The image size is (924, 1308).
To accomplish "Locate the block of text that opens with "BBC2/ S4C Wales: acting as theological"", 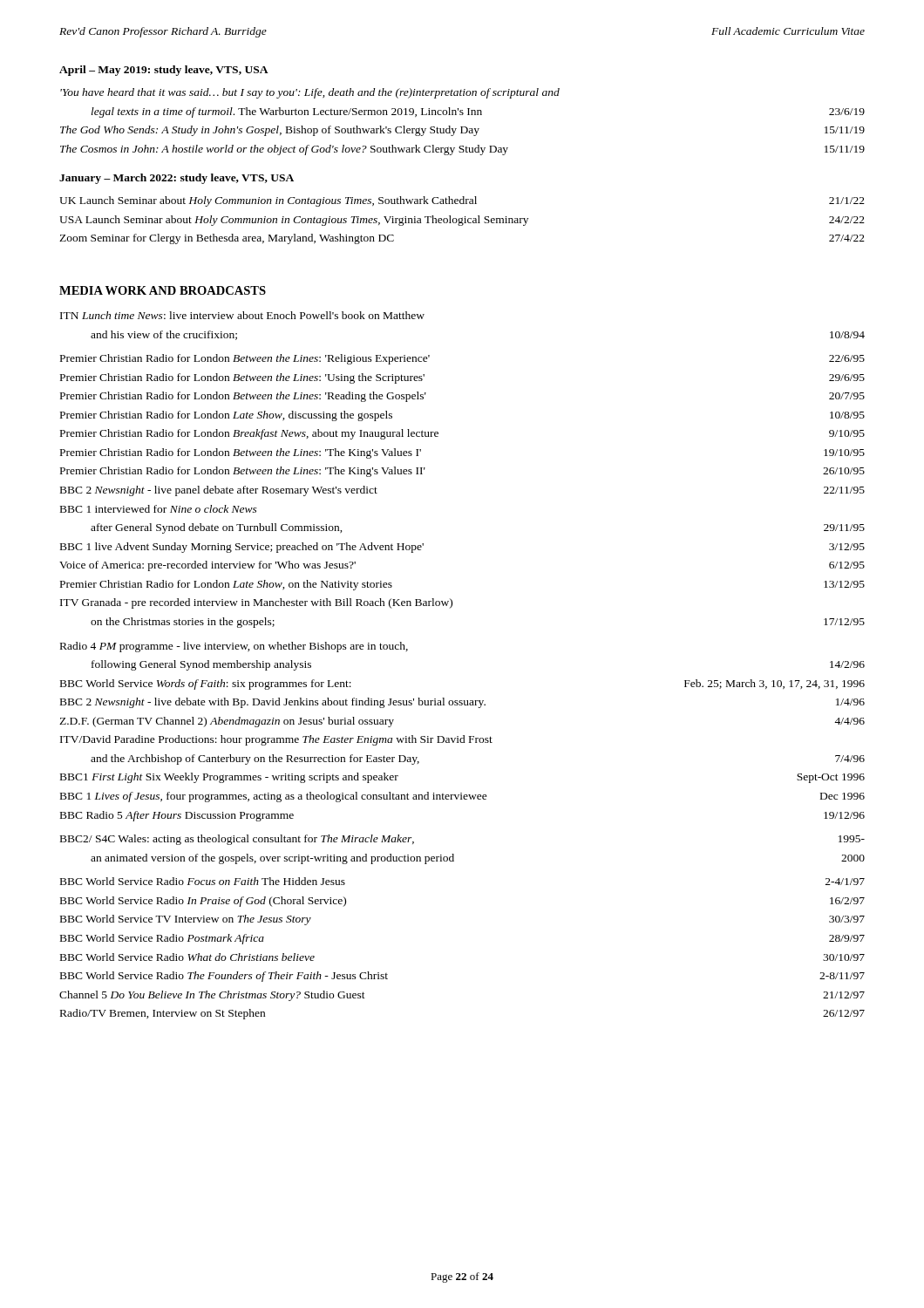I will click(462, 848).
